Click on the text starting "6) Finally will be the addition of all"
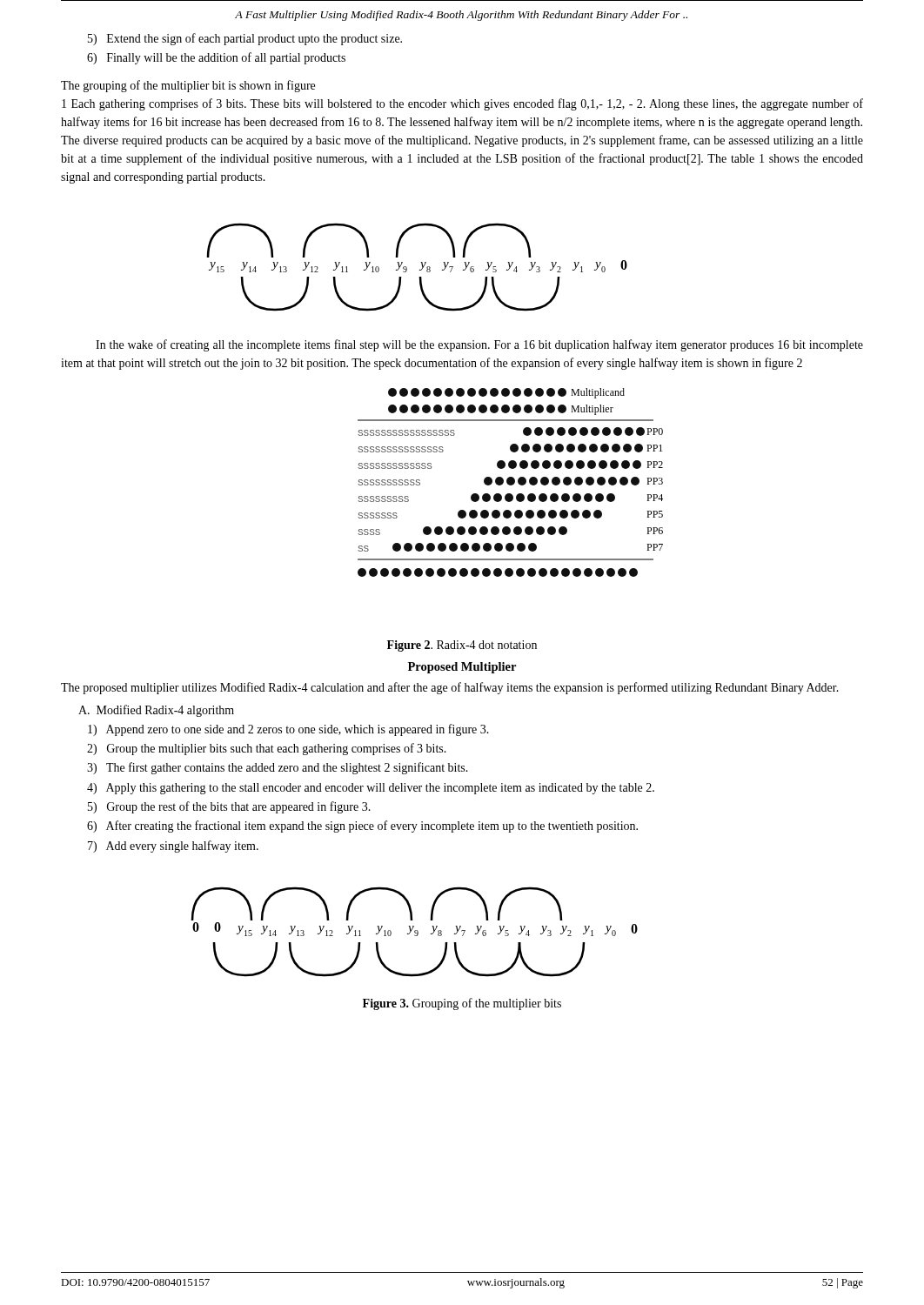This screenshot has height=1305, width=924. click(216, 58)
